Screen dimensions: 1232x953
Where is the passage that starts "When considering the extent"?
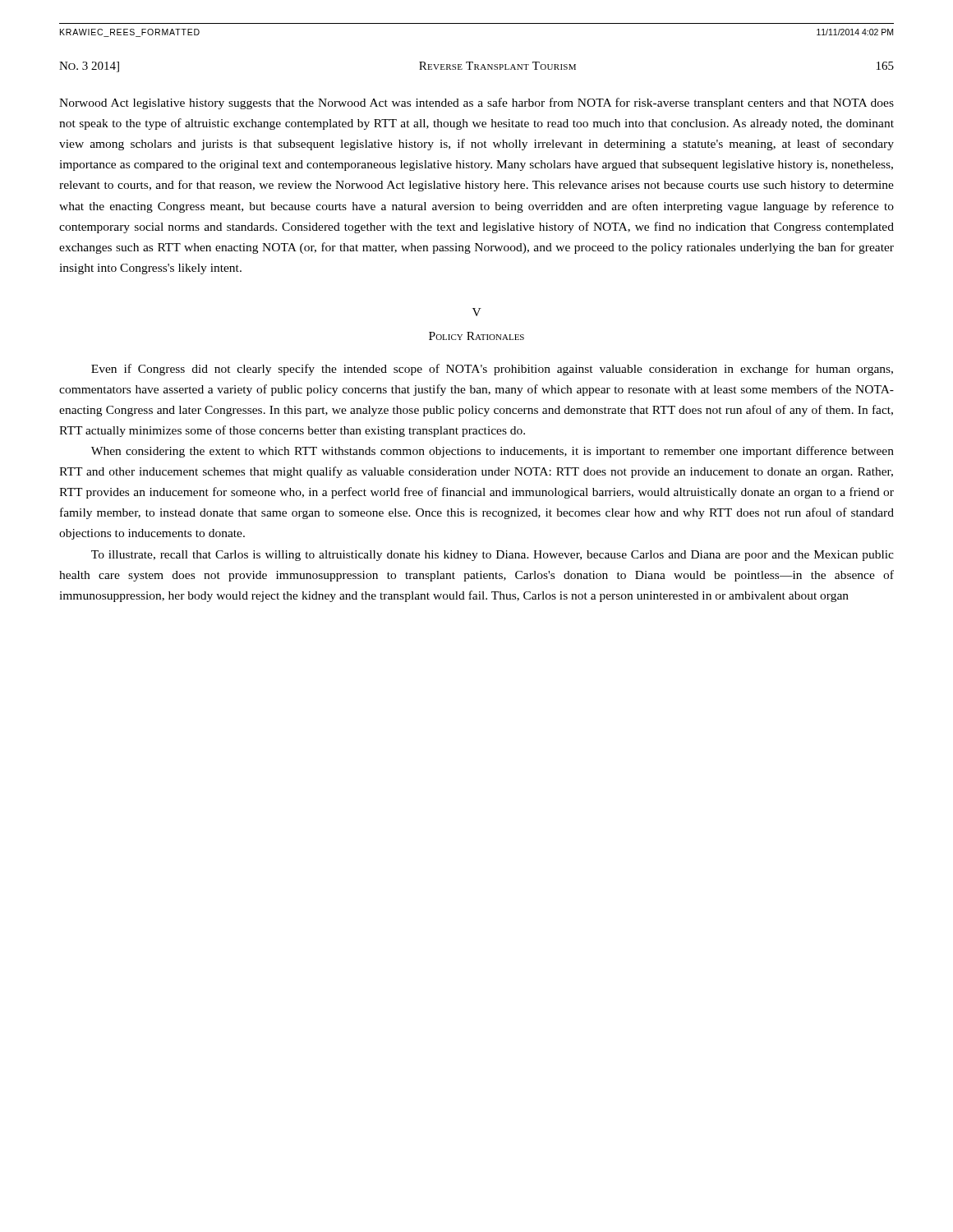click(476, 492)
